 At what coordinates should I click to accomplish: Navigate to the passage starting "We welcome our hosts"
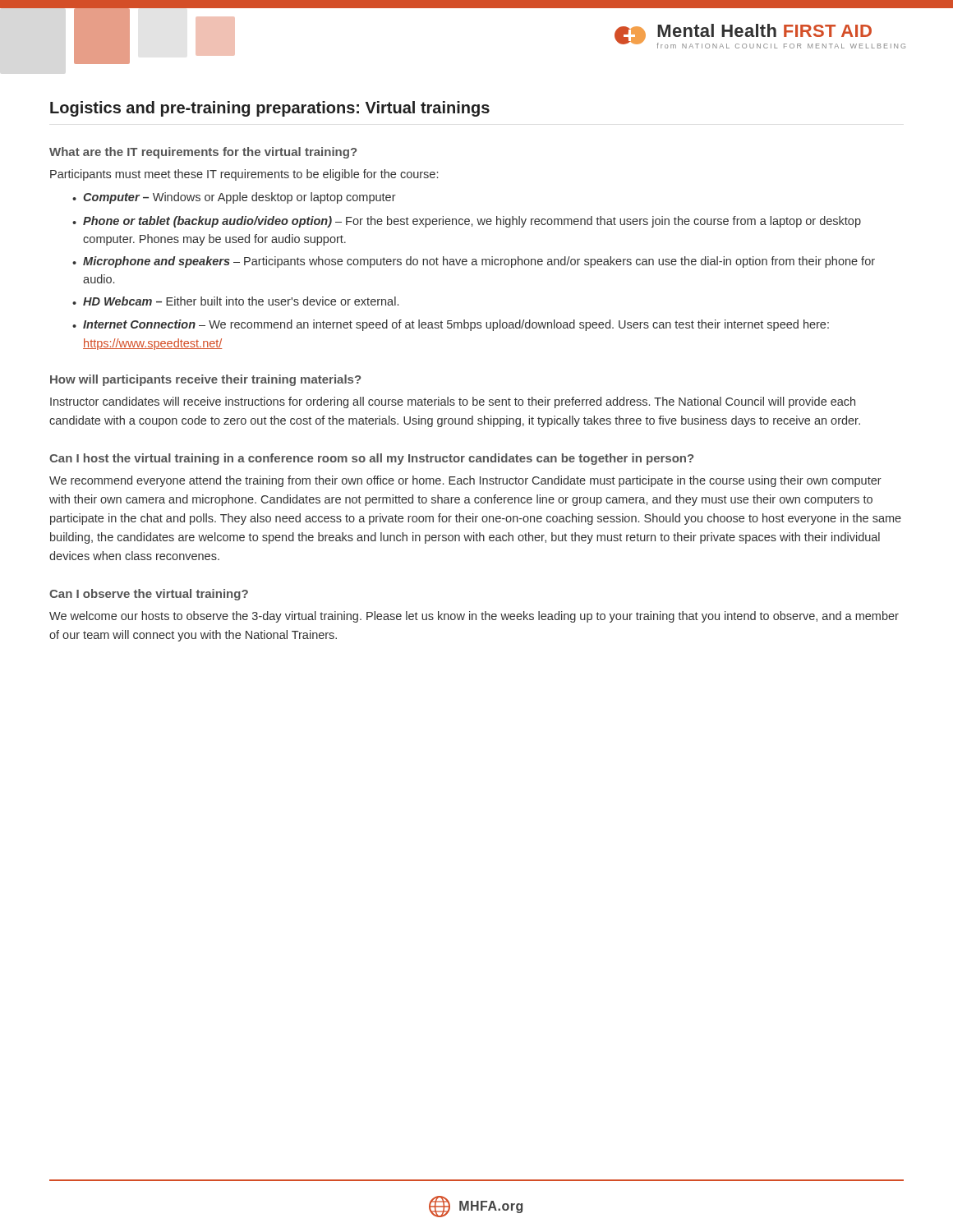(474, 625)
